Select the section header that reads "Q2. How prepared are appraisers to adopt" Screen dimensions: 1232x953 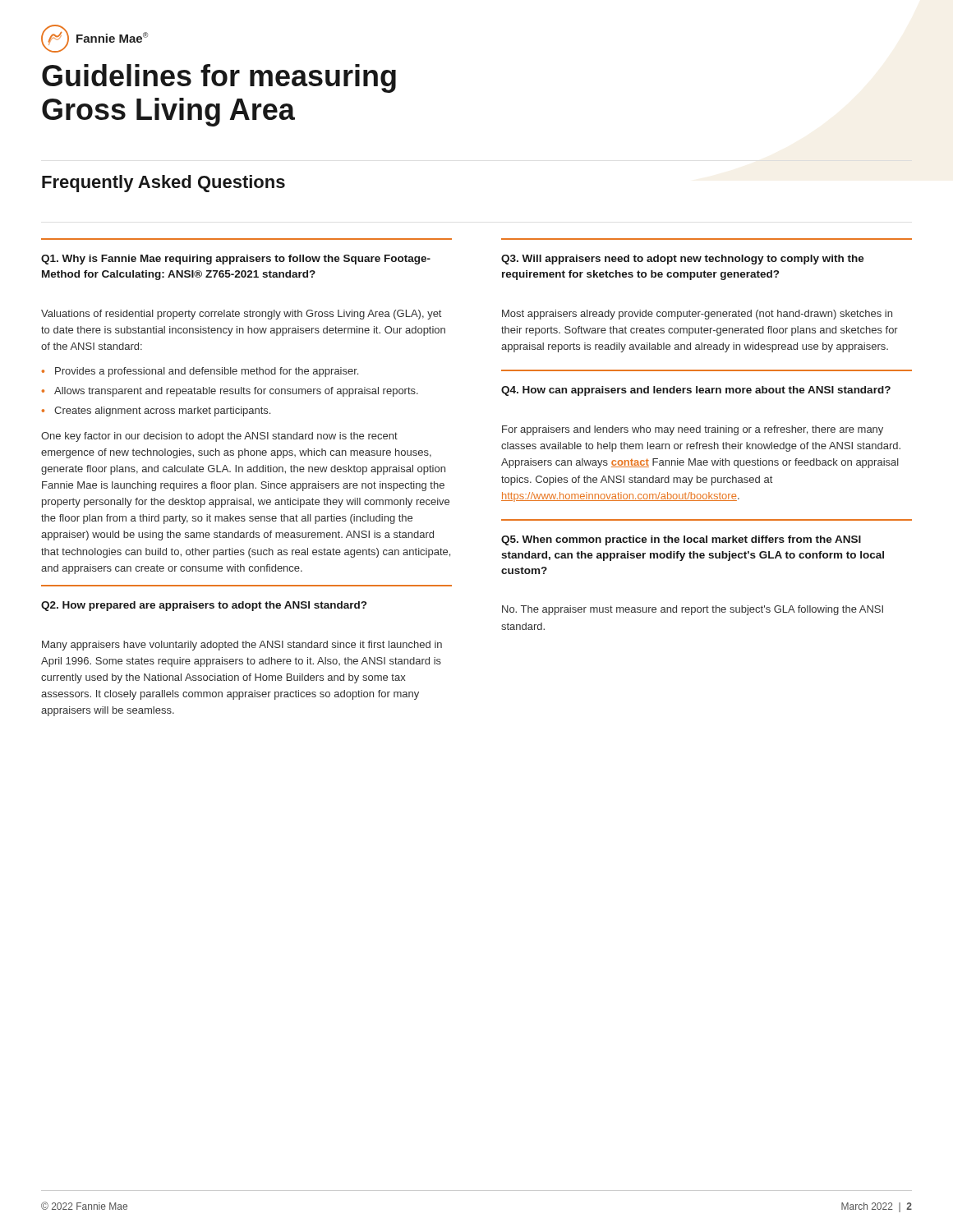tap(246, 606)
